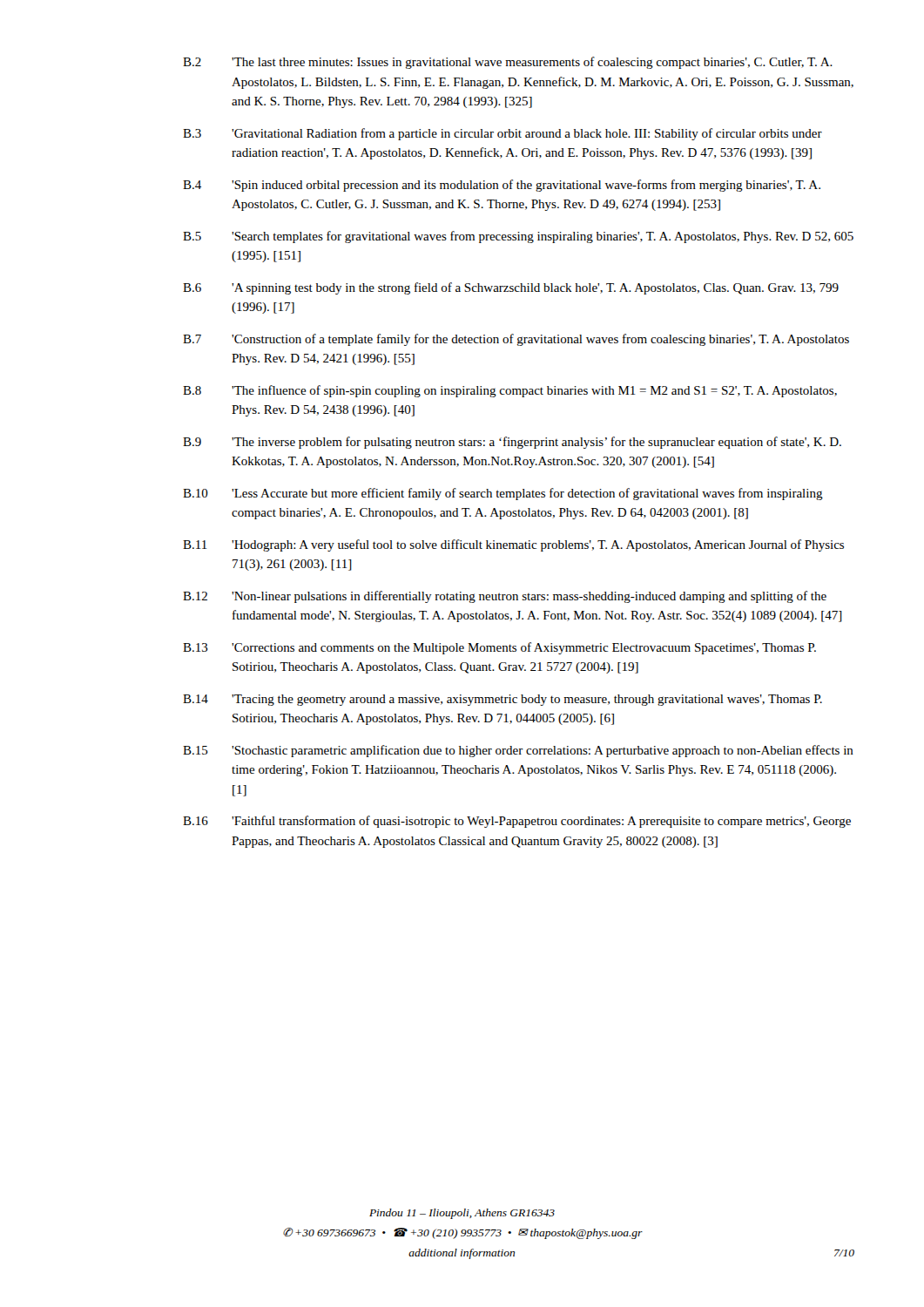This screenshot has width=924, height=1307.
Task: Point to the element starting "B.7 'Construction of a template family"
Action: point(519,349)
